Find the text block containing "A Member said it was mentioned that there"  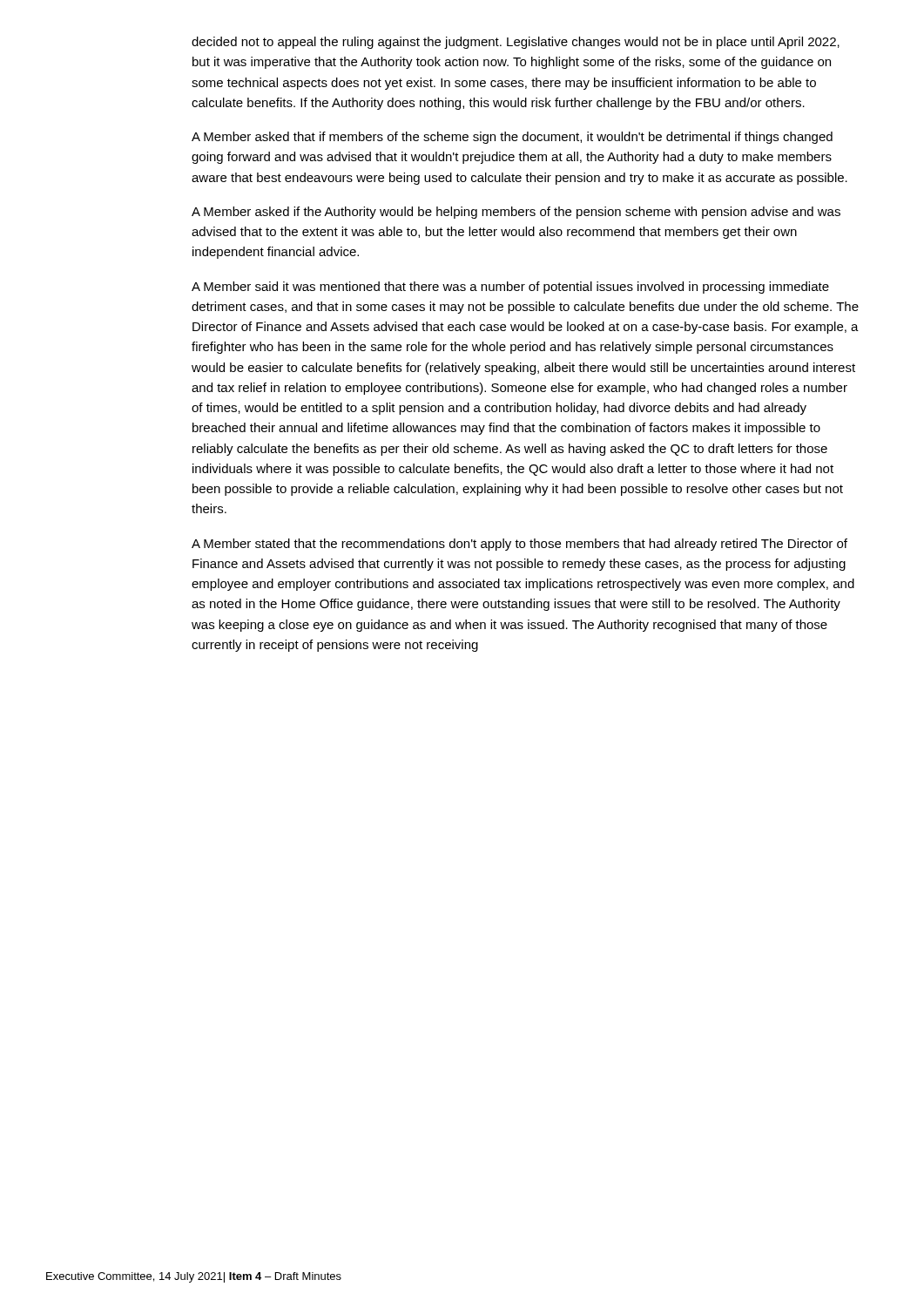point(526,397)
